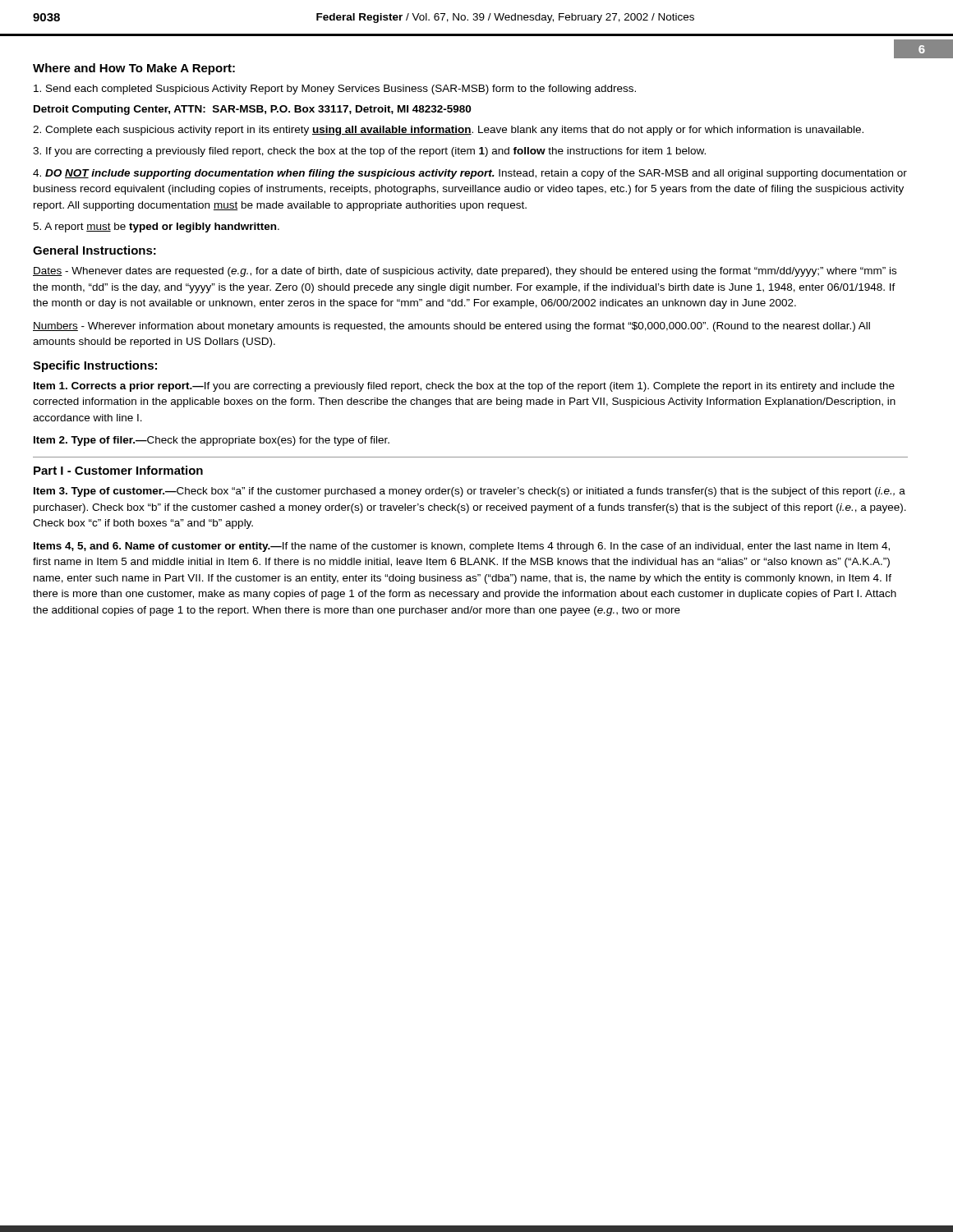The width and height of the screenshot is (953, 1232).
Task: Find the passage starting "Send each completed Suspicious Activity"
Action: click(335, 88)
